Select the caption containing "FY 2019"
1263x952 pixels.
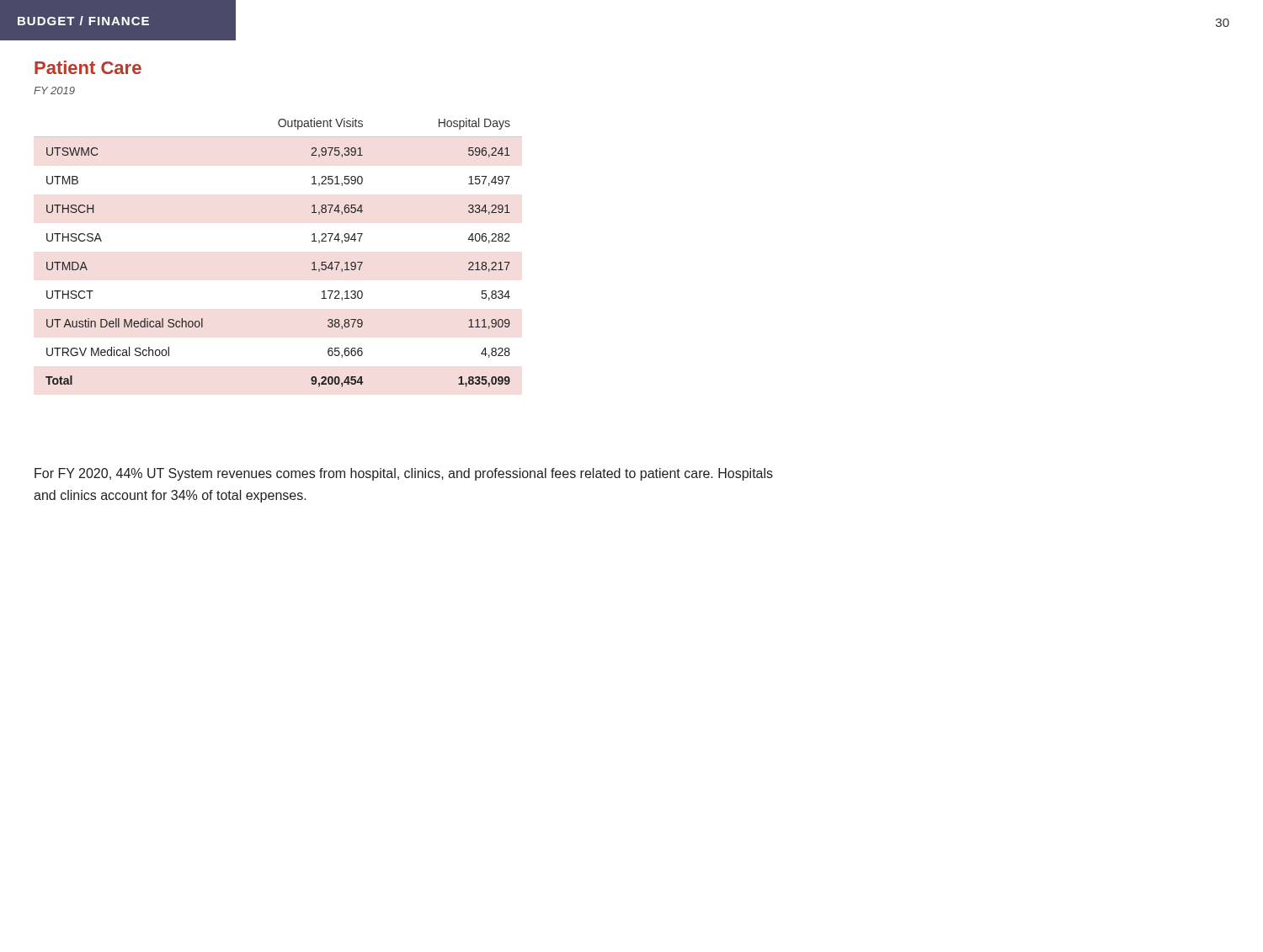[54, 90]
